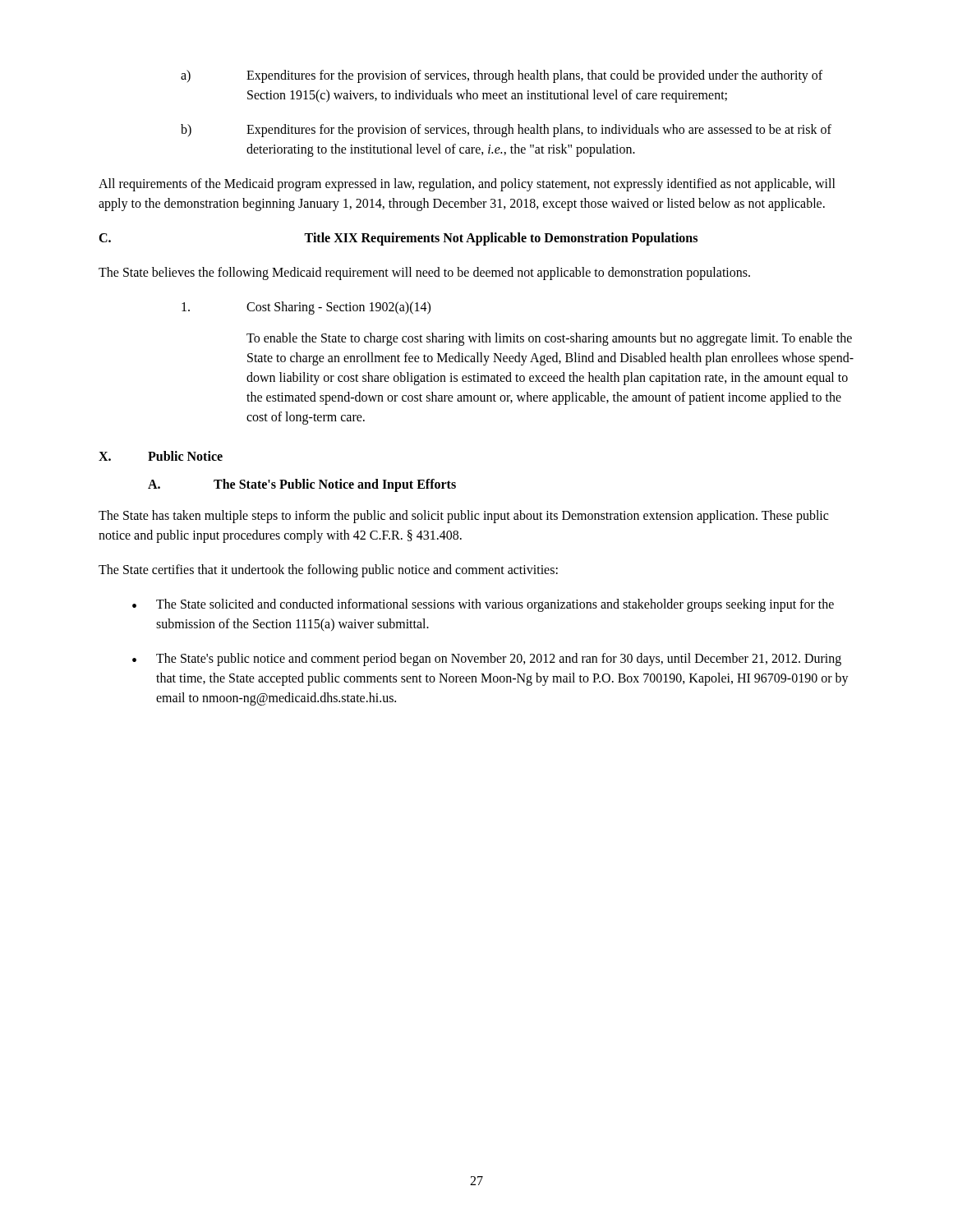Select the text block with the text "The State certifies that"

pos(329,570)
